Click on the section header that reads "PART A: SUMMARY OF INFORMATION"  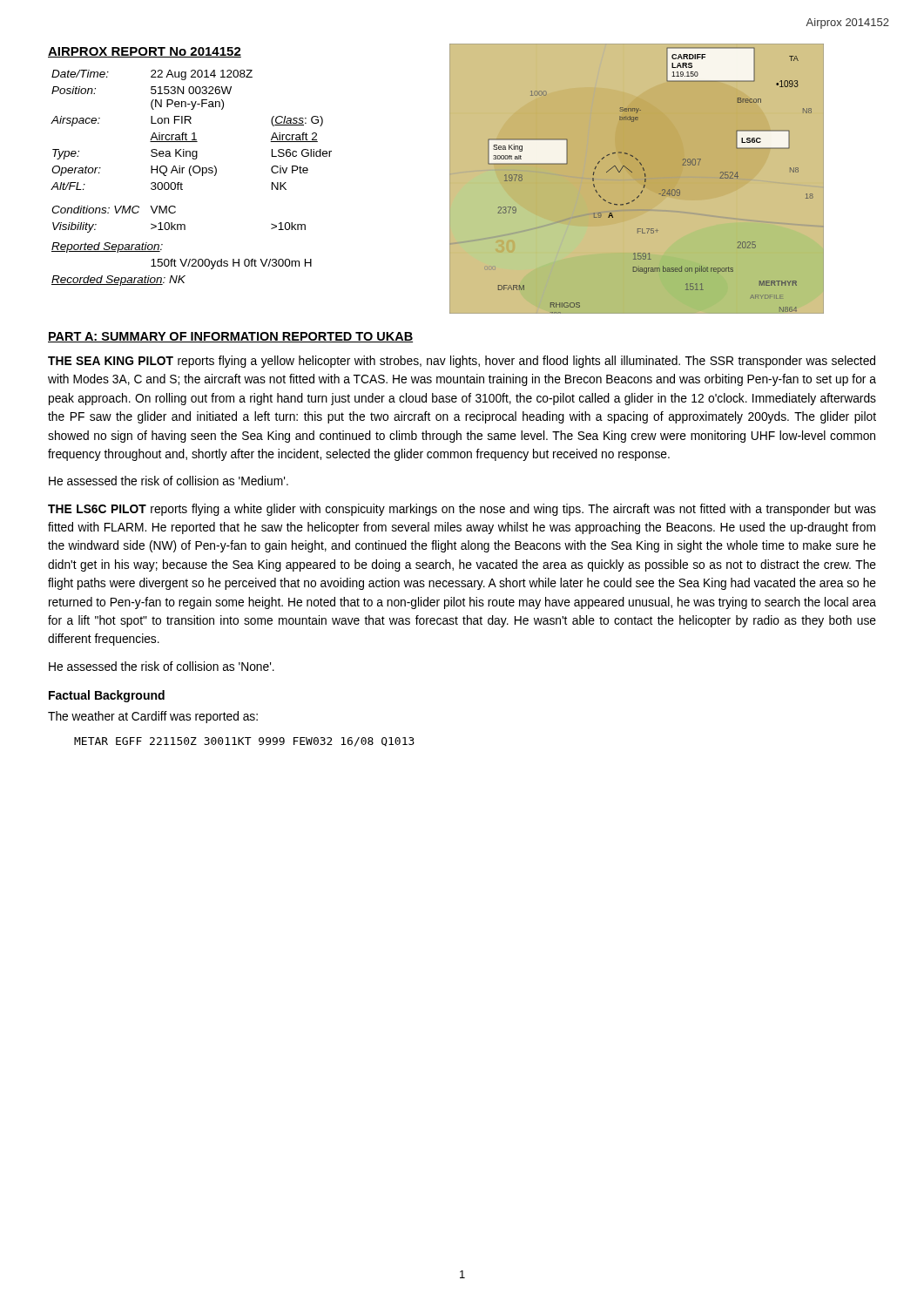point(230,336)
